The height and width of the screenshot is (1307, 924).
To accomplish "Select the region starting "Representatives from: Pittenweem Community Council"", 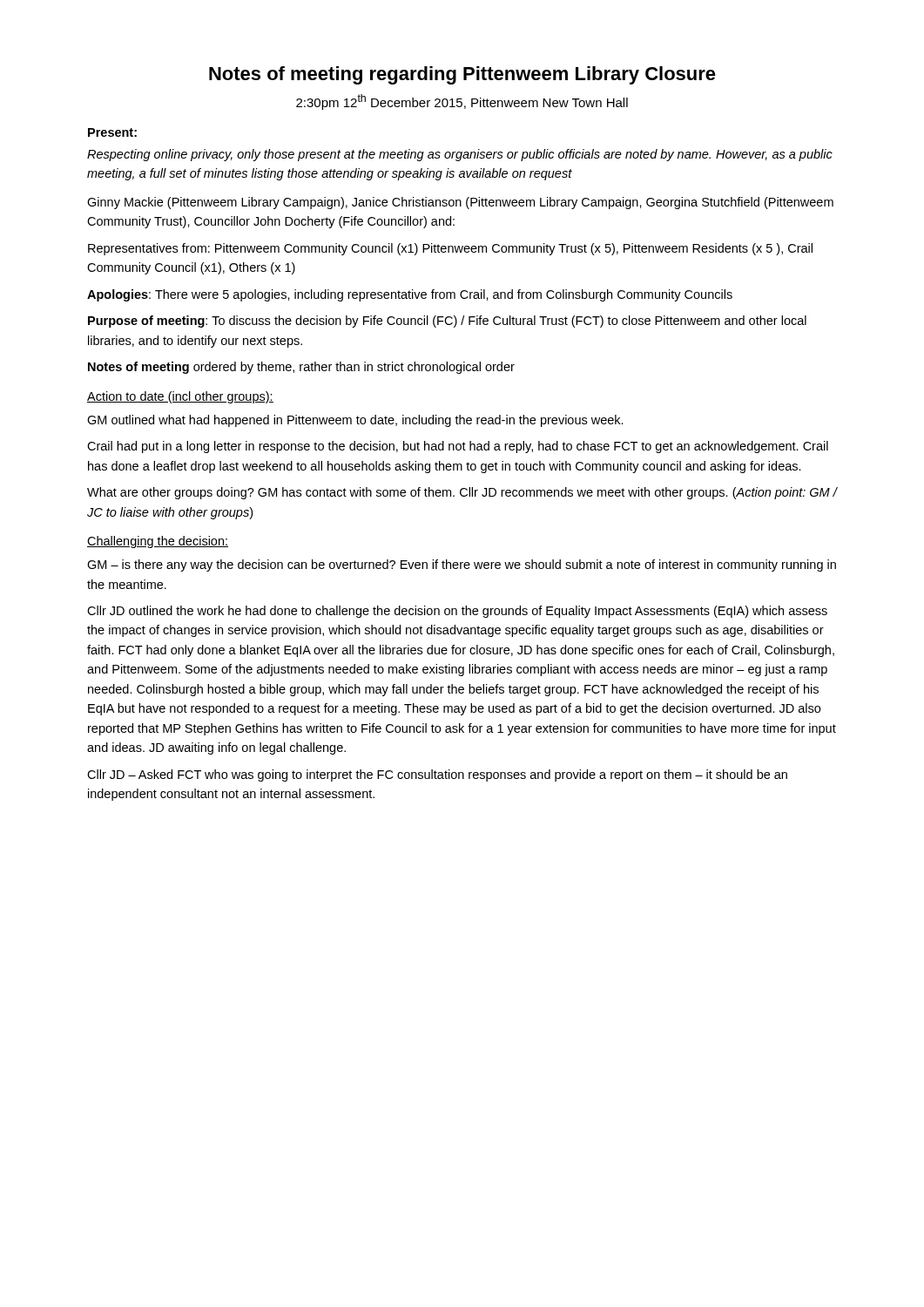I will click(x=450, y=258).
